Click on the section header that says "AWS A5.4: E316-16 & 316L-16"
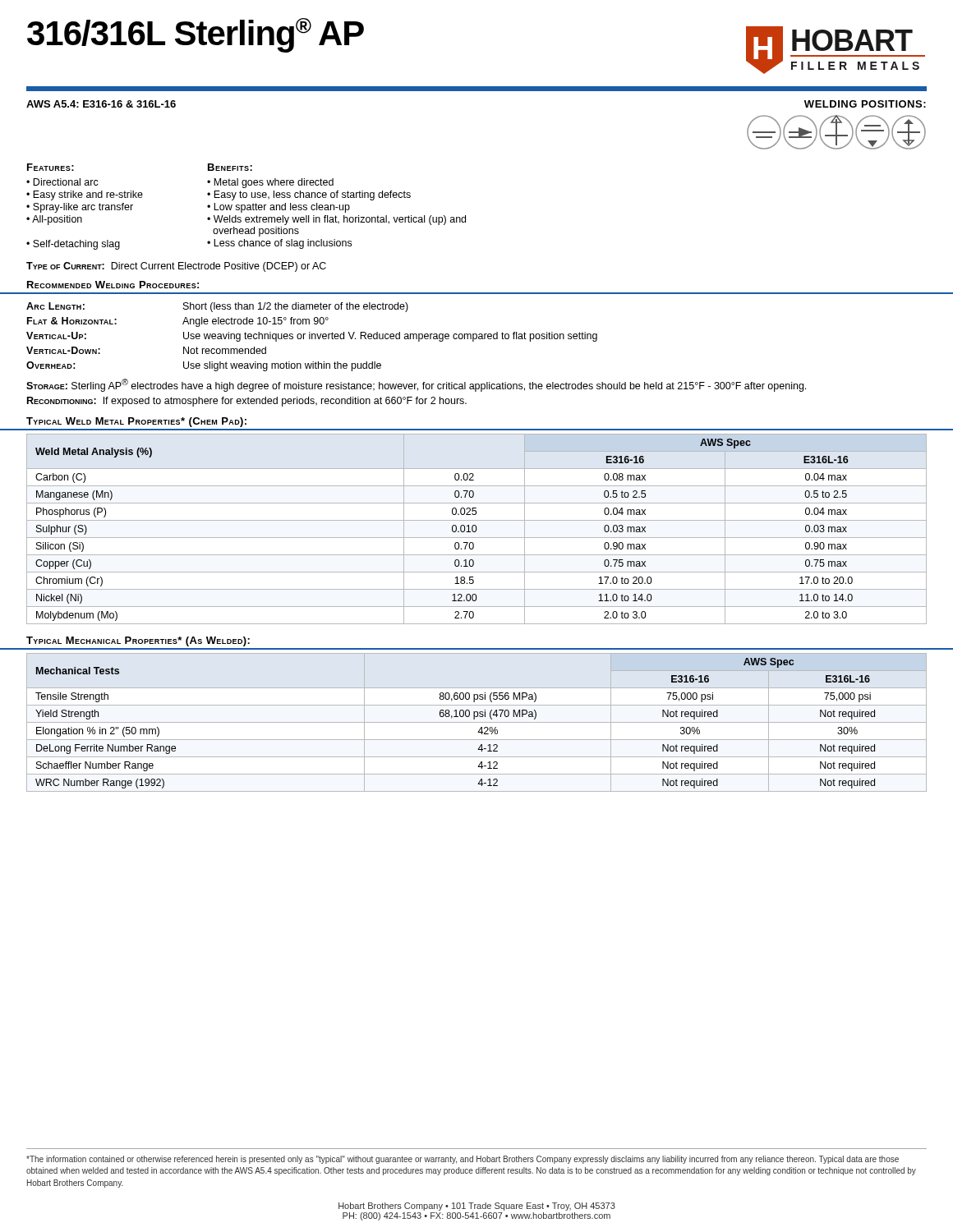This screenshot has height=1232, width=953. click(x=101, y=104)
